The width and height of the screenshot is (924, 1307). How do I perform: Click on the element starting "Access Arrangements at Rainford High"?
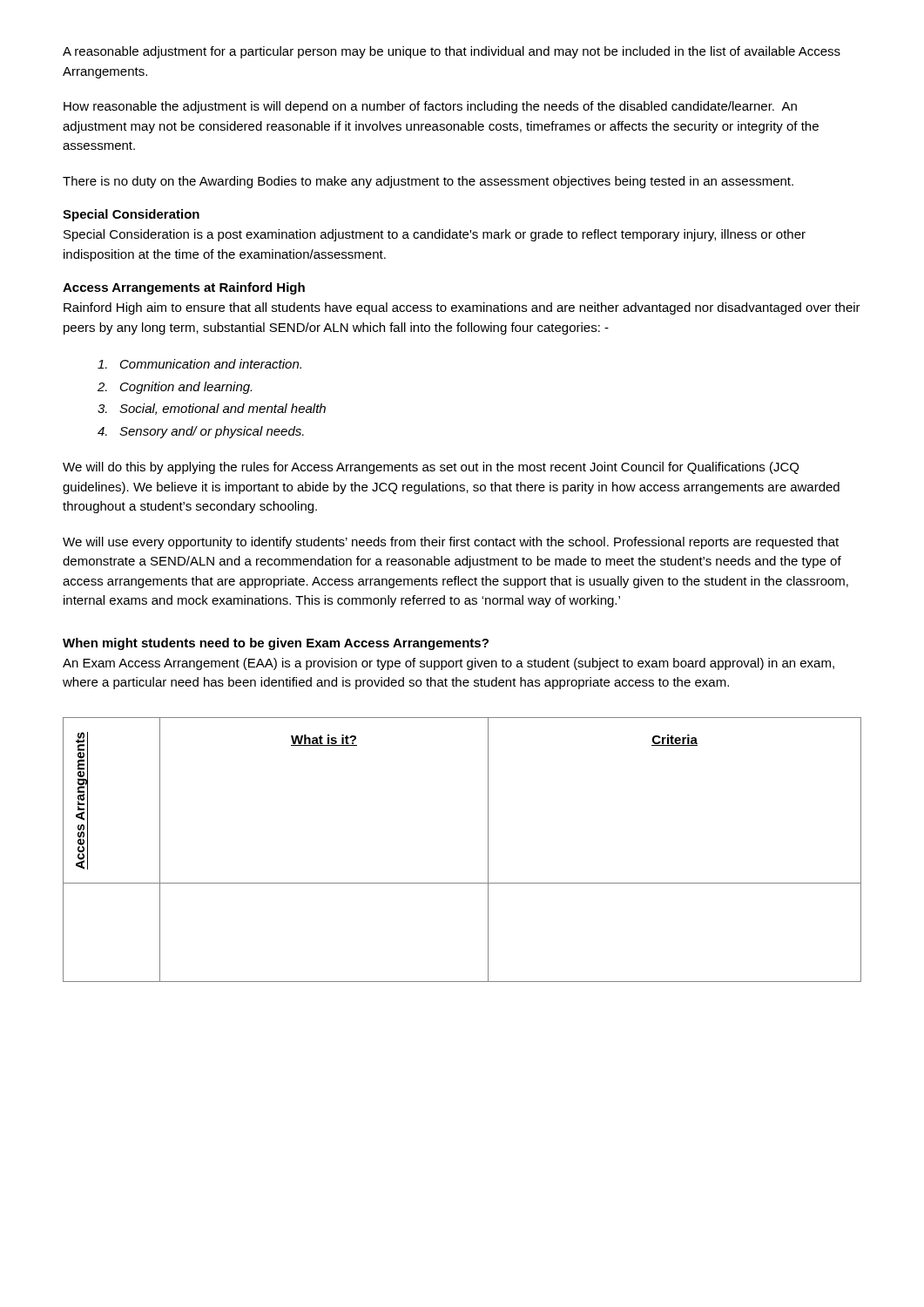click(x=184, y=287)
